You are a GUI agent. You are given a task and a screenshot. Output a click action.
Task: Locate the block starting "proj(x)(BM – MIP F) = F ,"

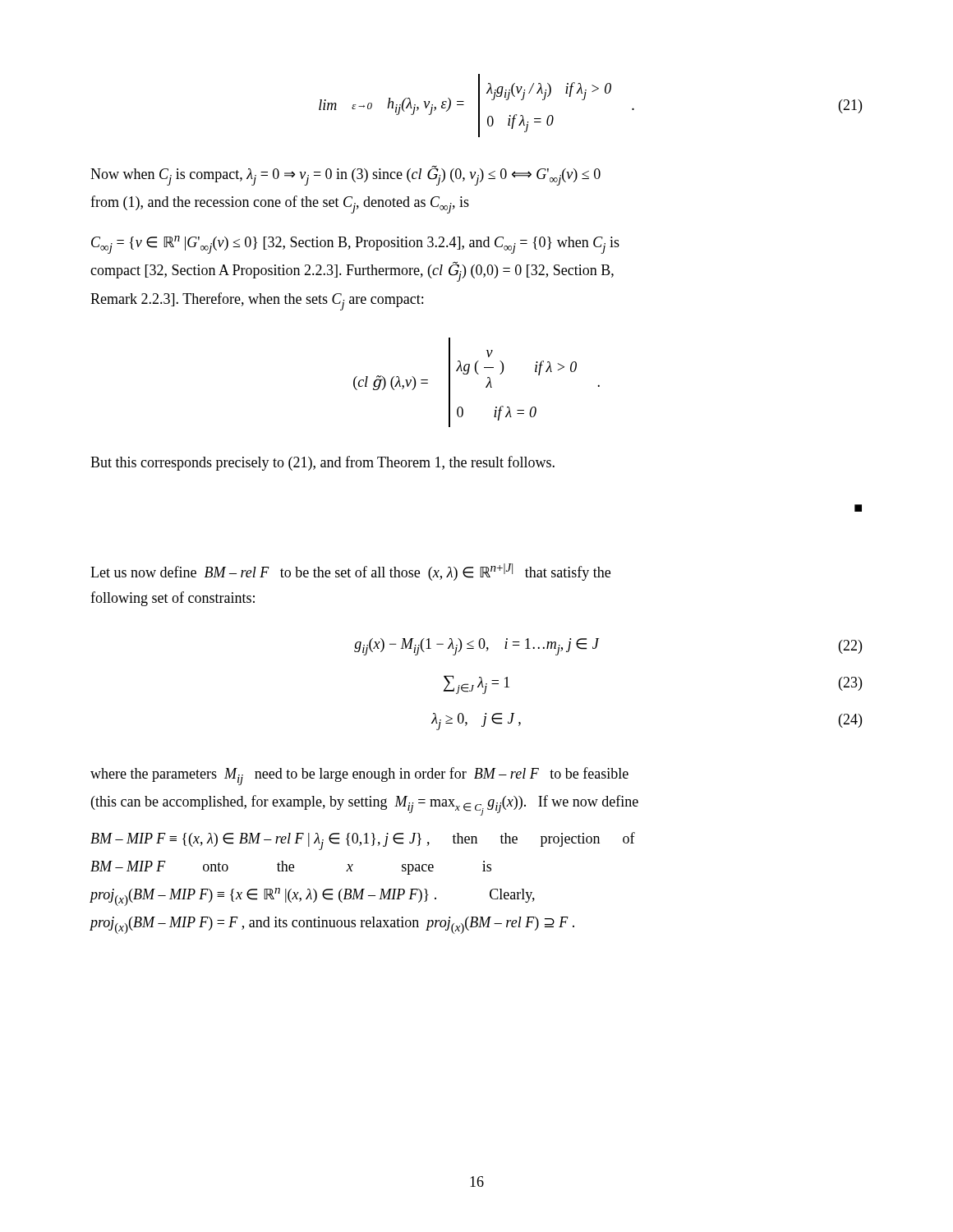coord(333,924)
